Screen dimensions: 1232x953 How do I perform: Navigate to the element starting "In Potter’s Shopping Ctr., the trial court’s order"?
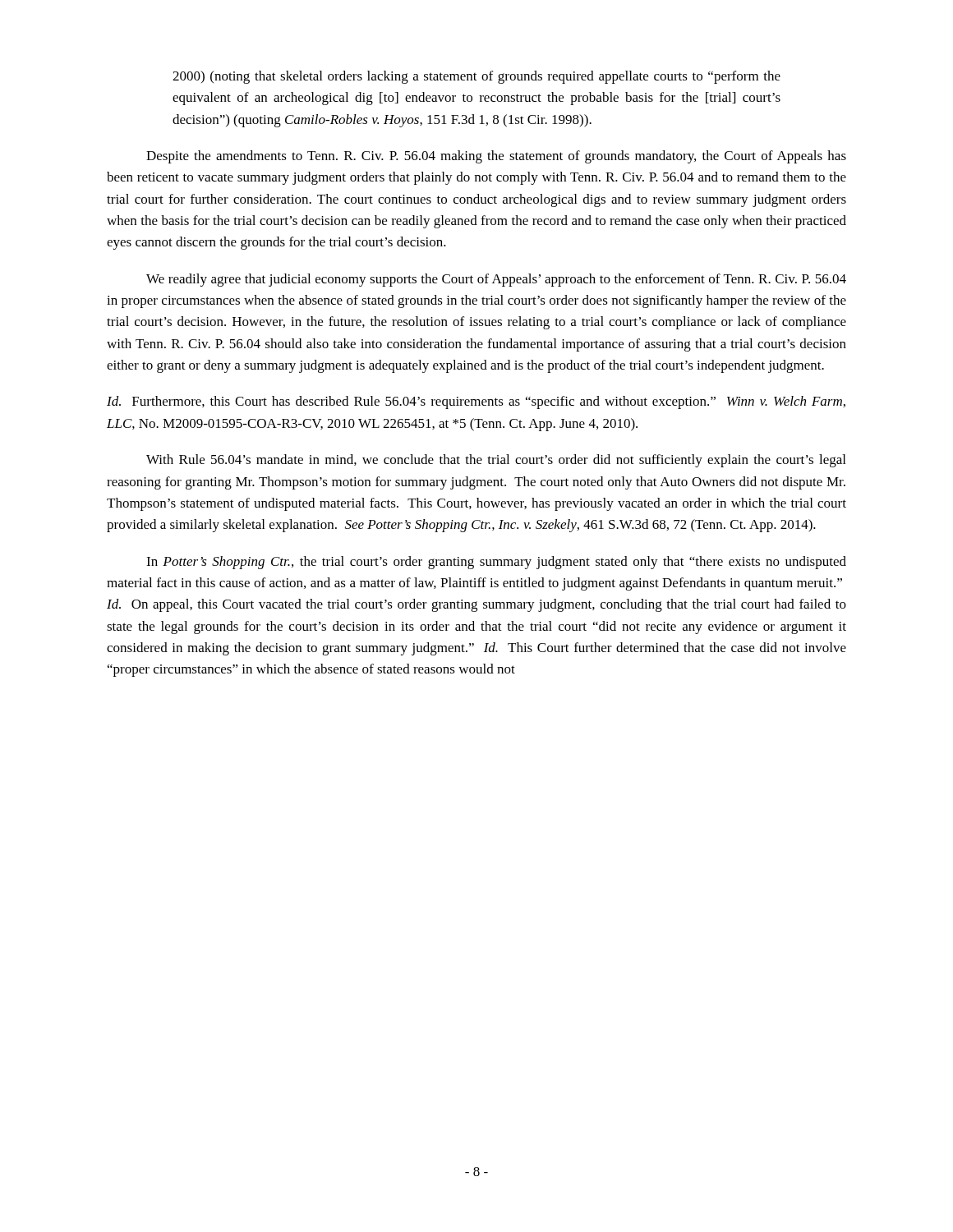coord(476,615)
